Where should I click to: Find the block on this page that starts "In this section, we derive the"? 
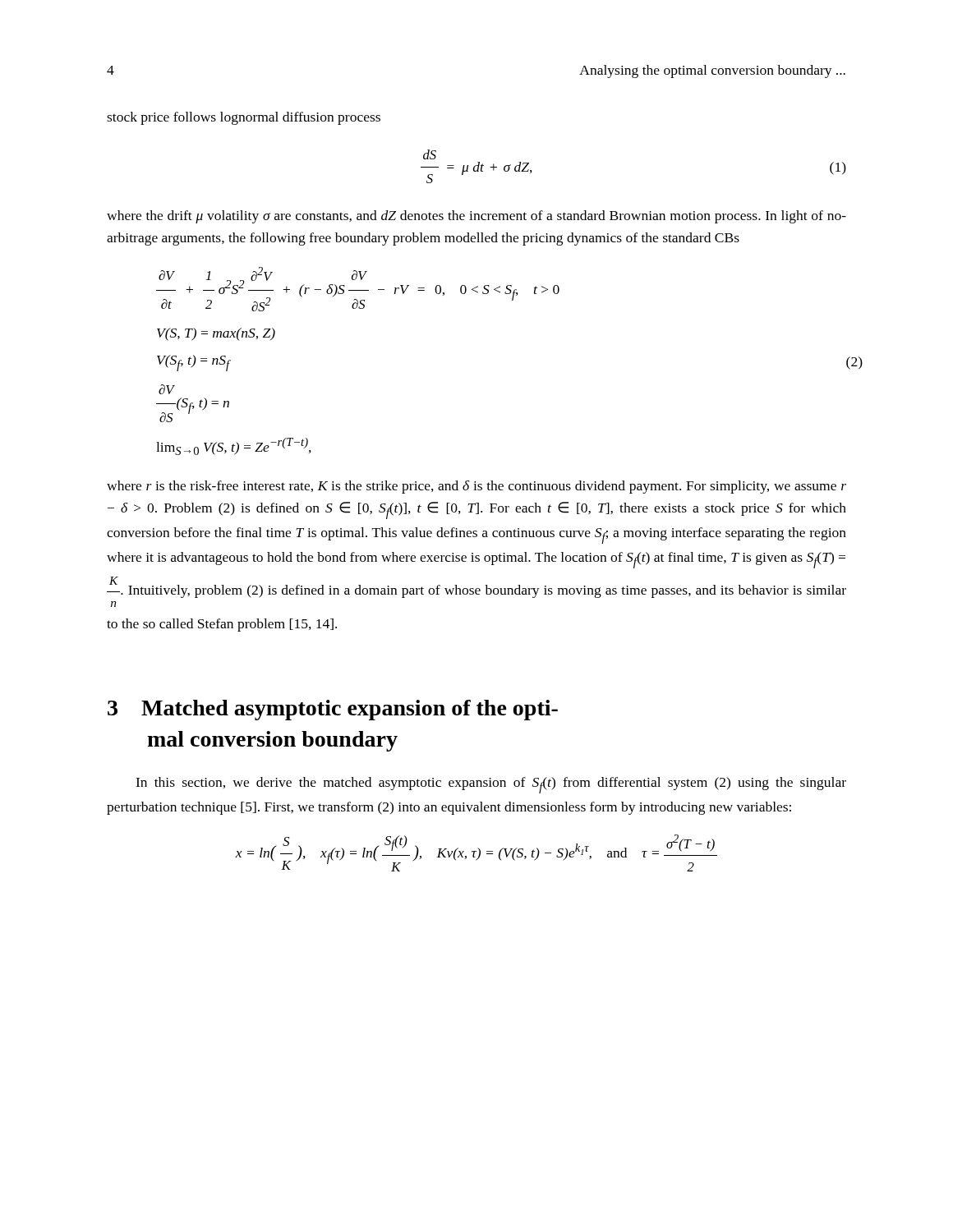click(476, 794)
